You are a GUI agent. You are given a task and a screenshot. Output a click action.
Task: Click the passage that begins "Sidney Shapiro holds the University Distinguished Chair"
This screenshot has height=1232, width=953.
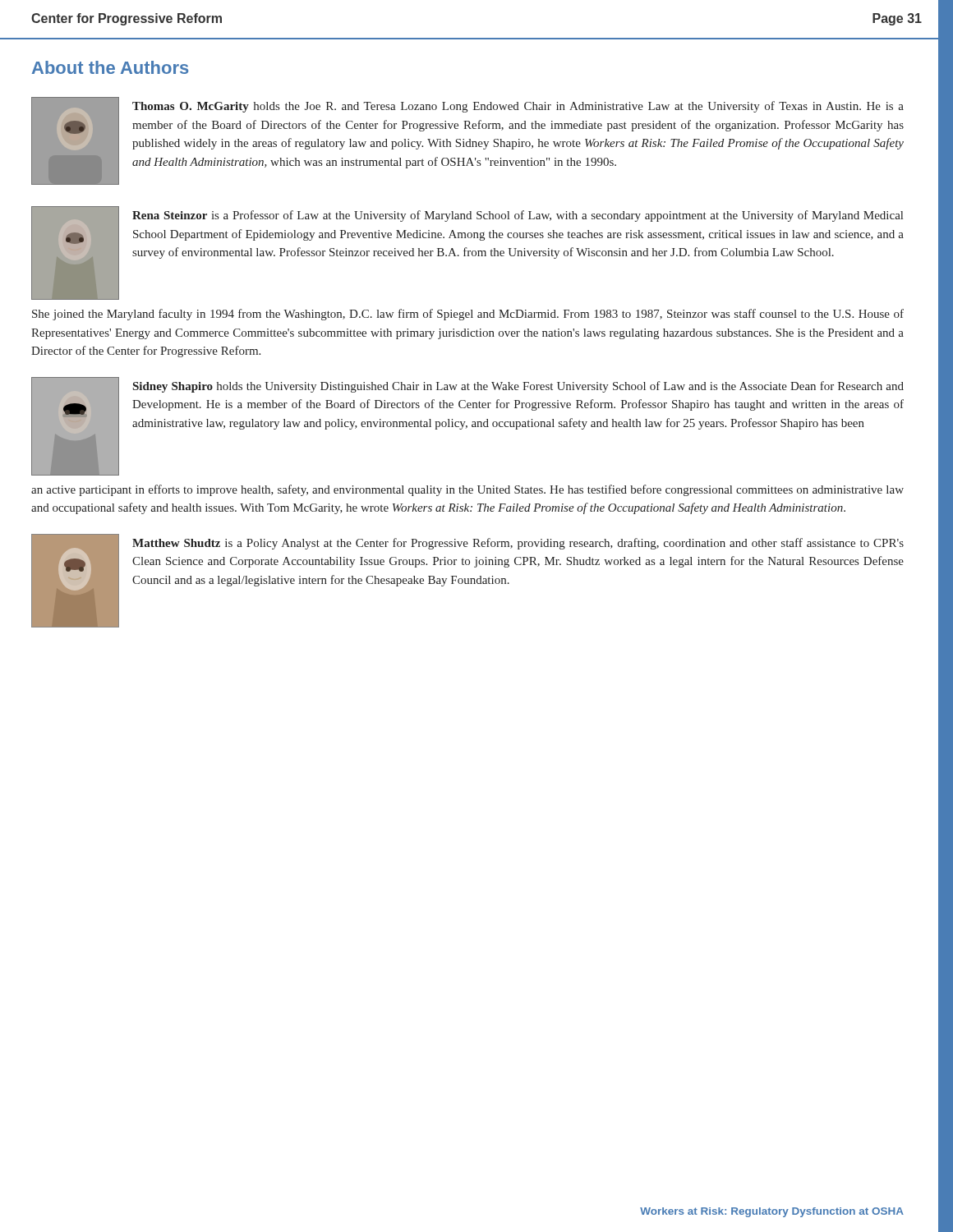467,426
